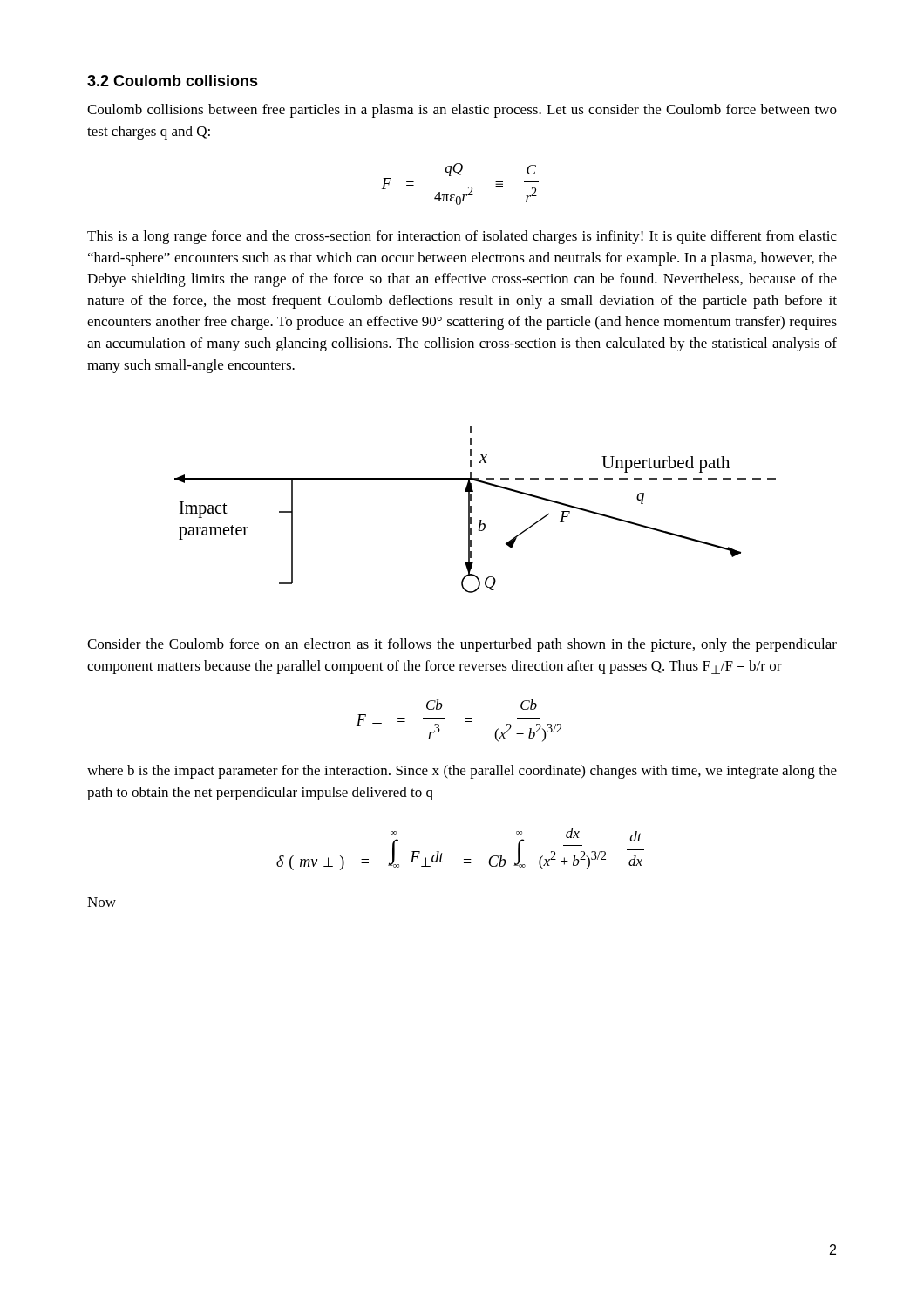Locate the region starting "δ(mv⊥) = ∞ ∫ −∞ F⊥dt = Cb"

pos(462,848)
